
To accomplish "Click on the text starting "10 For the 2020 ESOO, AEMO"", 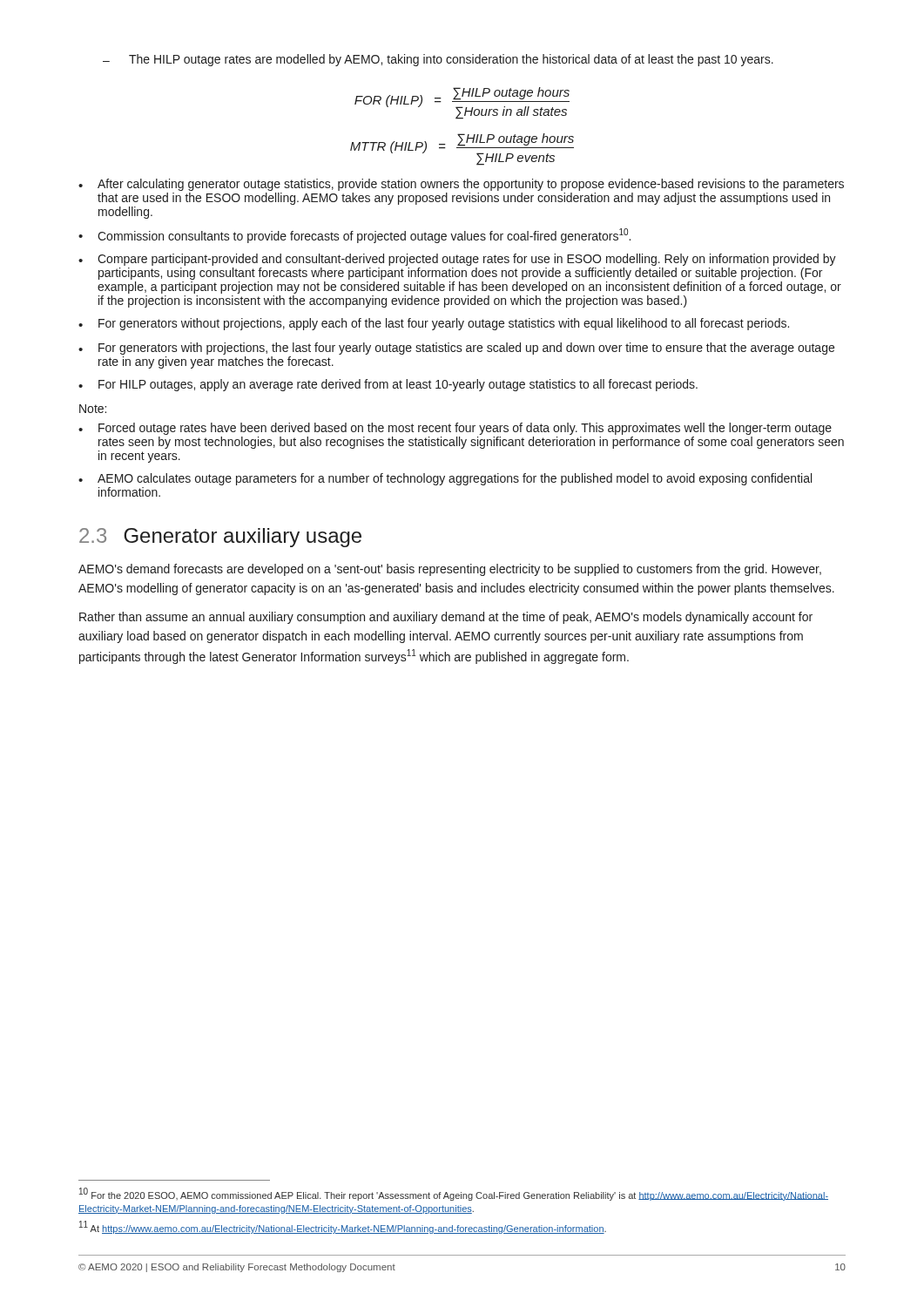I will click(x=453, y=1200).
